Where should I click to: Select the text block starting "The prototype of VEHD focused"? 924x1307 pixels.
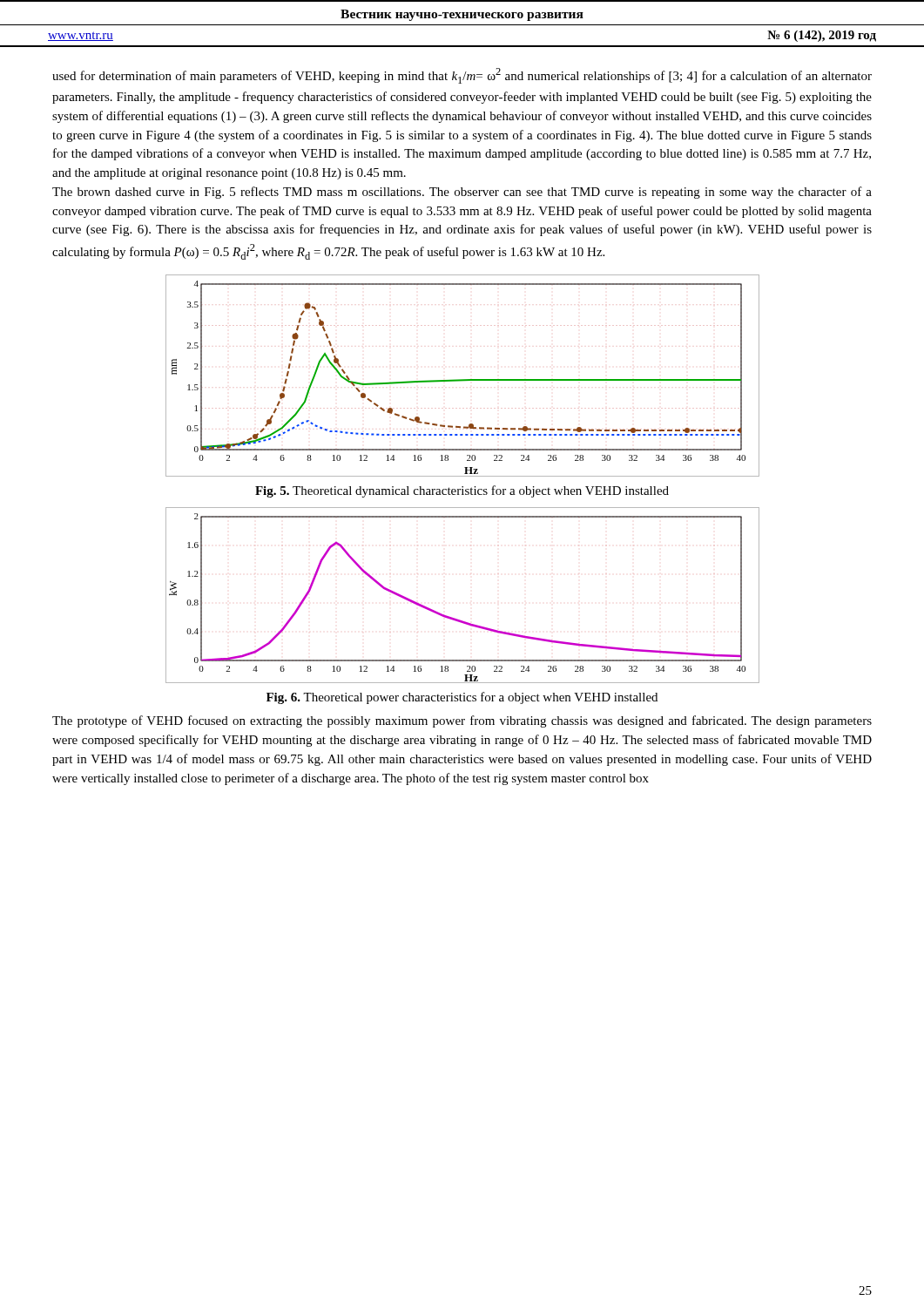(462, 749)
